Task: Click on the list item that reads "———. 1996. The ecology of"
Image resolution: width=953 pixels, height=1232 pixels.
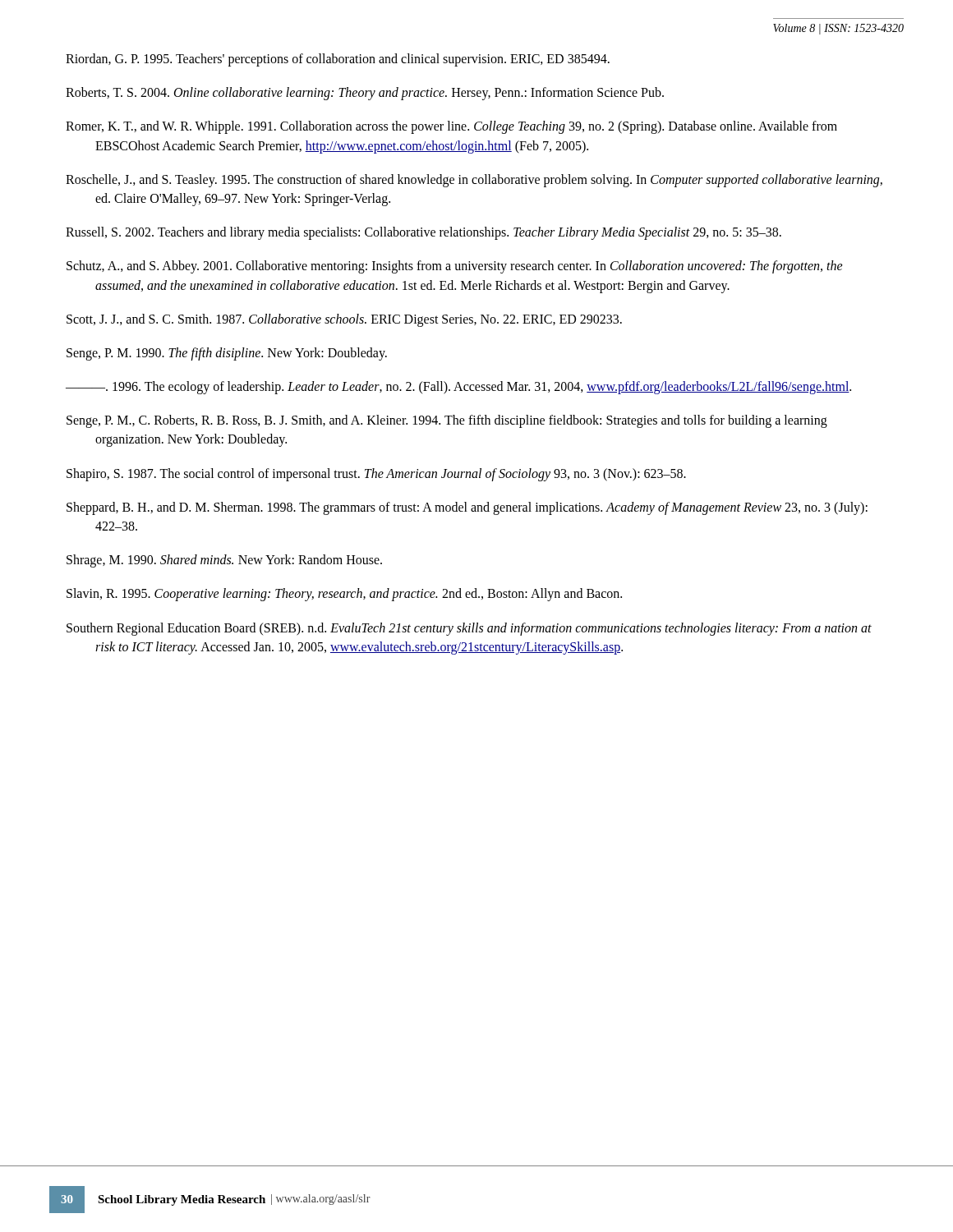Action: 459,386
